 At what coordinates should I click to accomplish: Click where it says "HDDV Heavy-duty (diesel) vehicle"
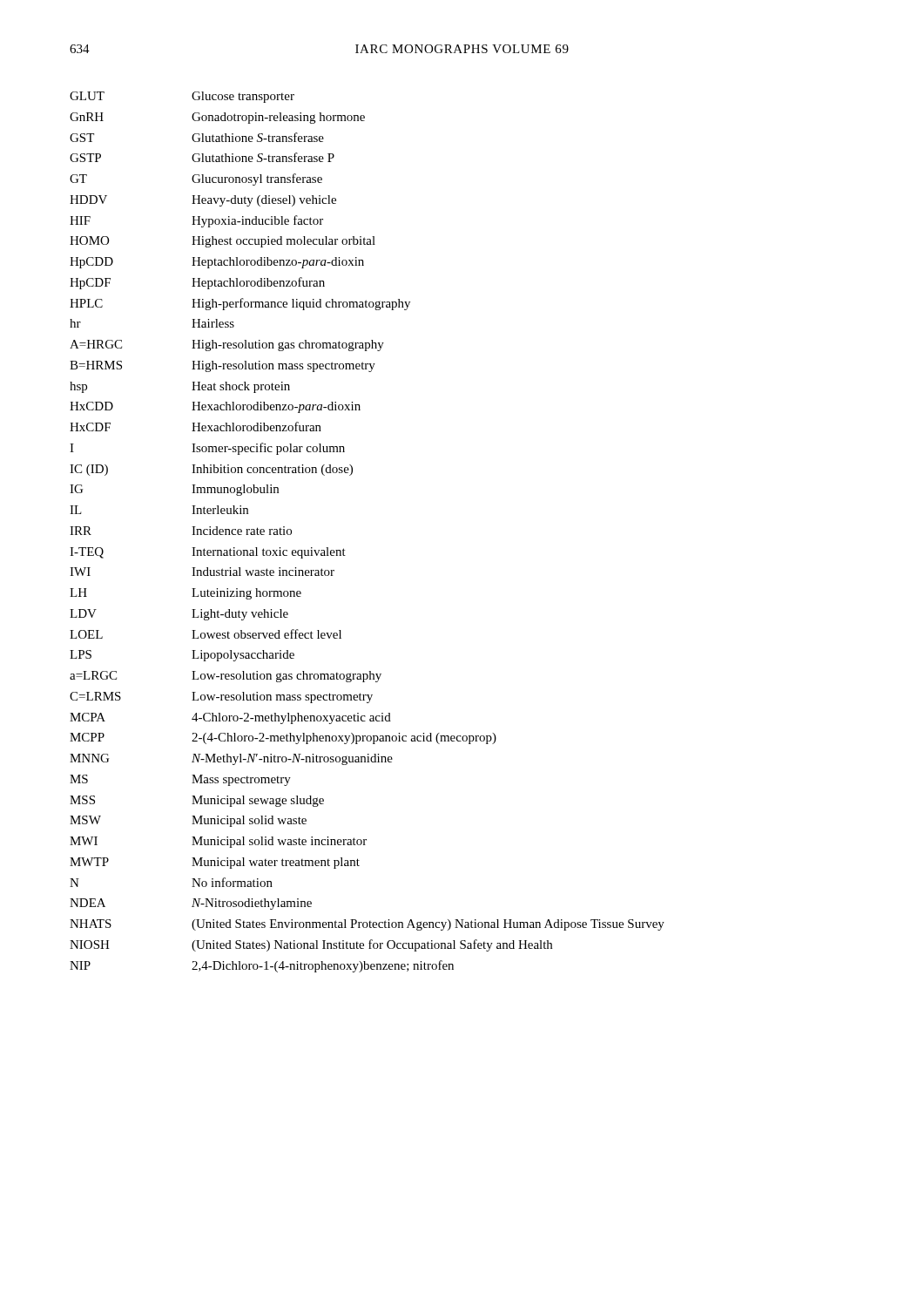coord(203,201)
